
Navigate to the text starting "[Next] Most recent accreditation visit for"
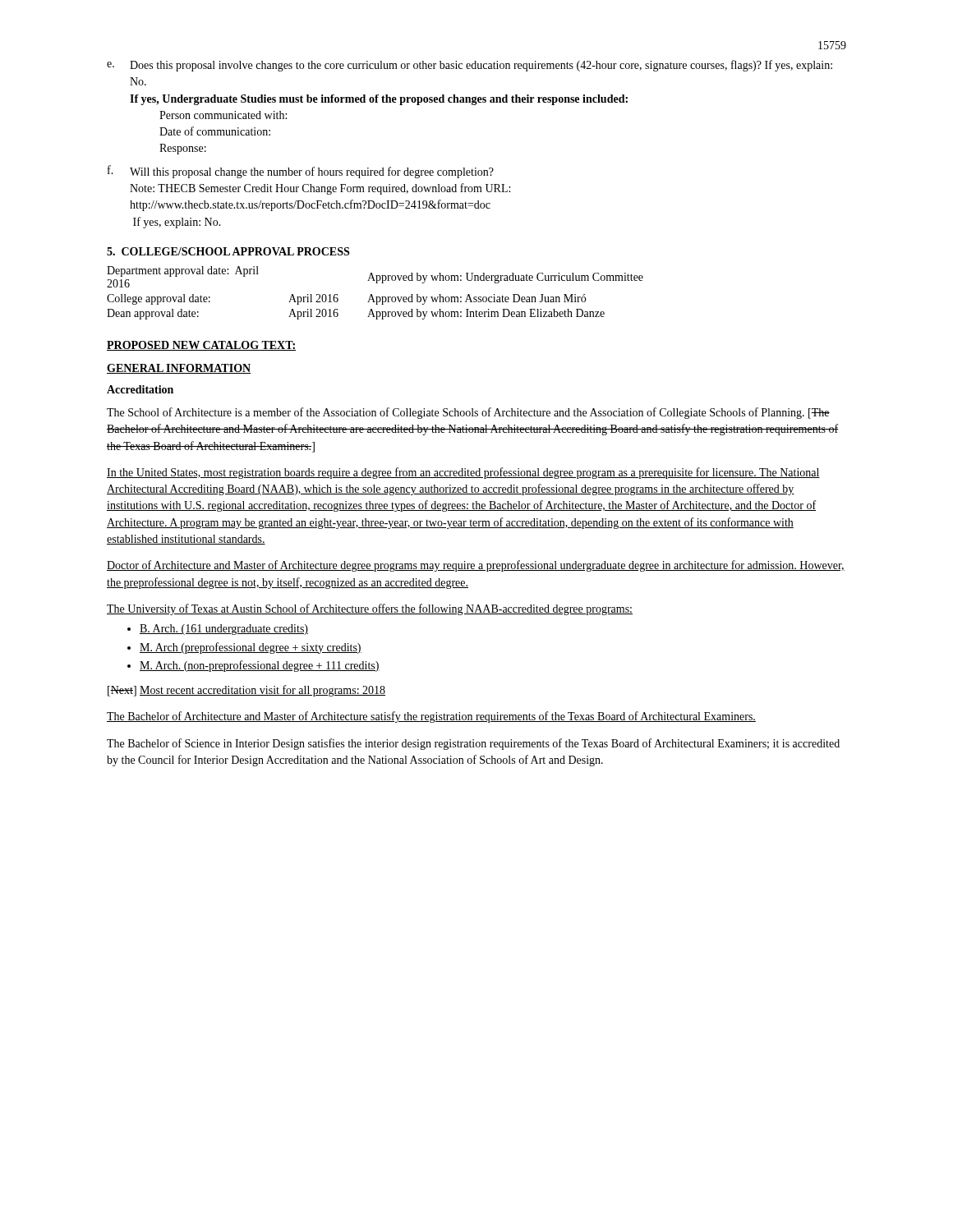click(x=246, y=690)
